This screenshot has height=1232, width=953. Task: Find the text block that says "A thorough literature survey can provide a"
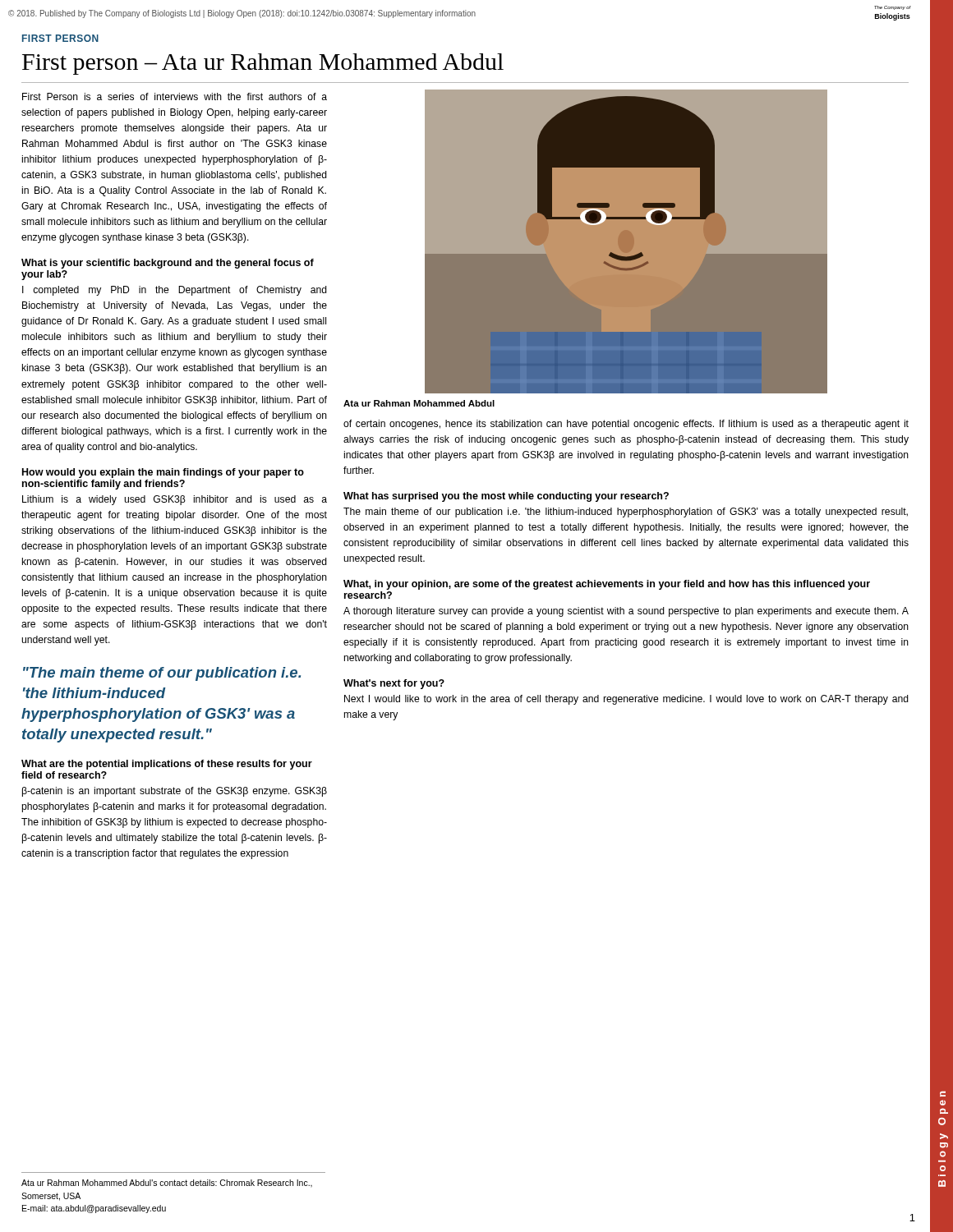[626, 635]
